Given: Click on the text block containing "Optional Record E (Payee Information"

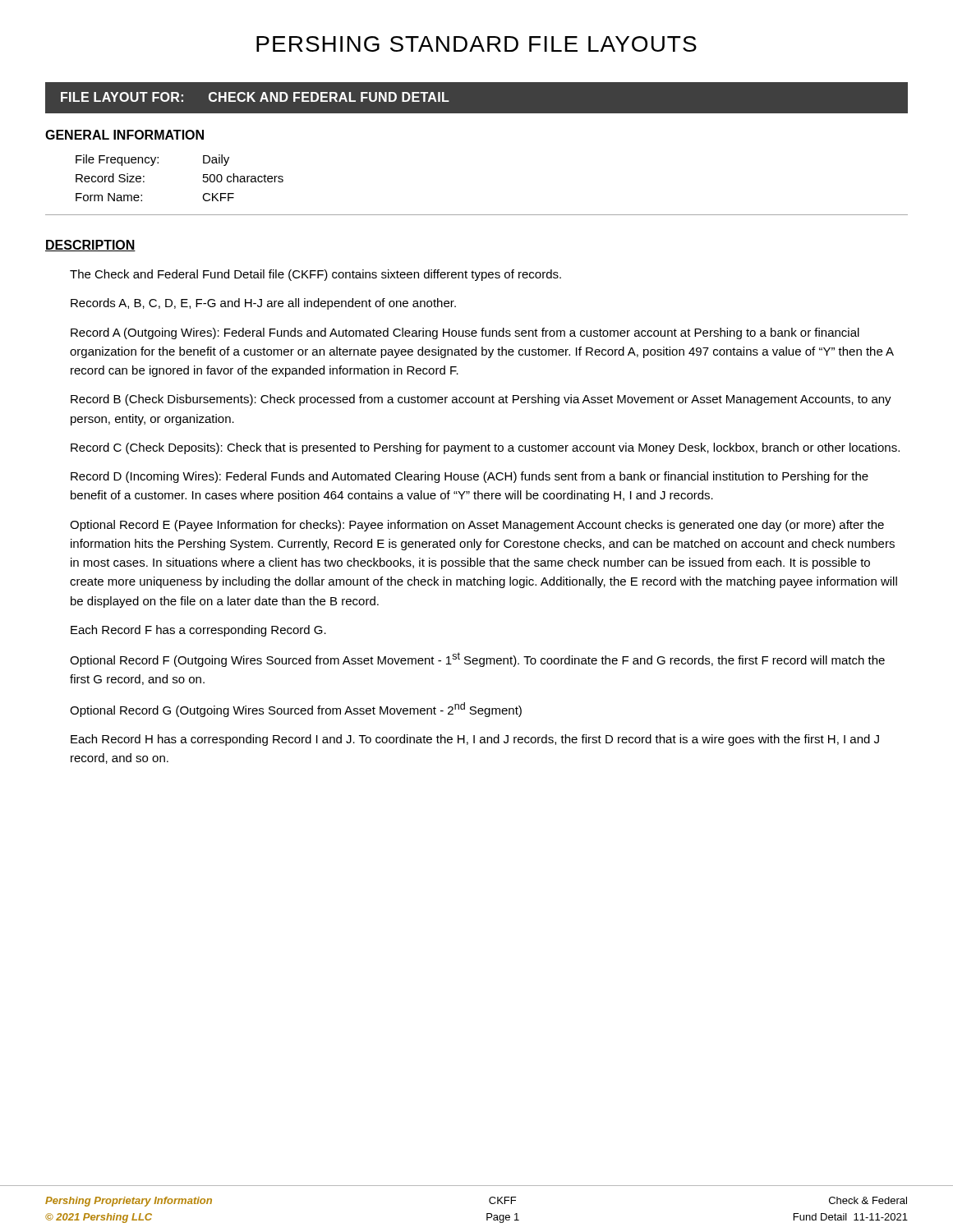Looking at the screenshot, I should pos(484,562).
